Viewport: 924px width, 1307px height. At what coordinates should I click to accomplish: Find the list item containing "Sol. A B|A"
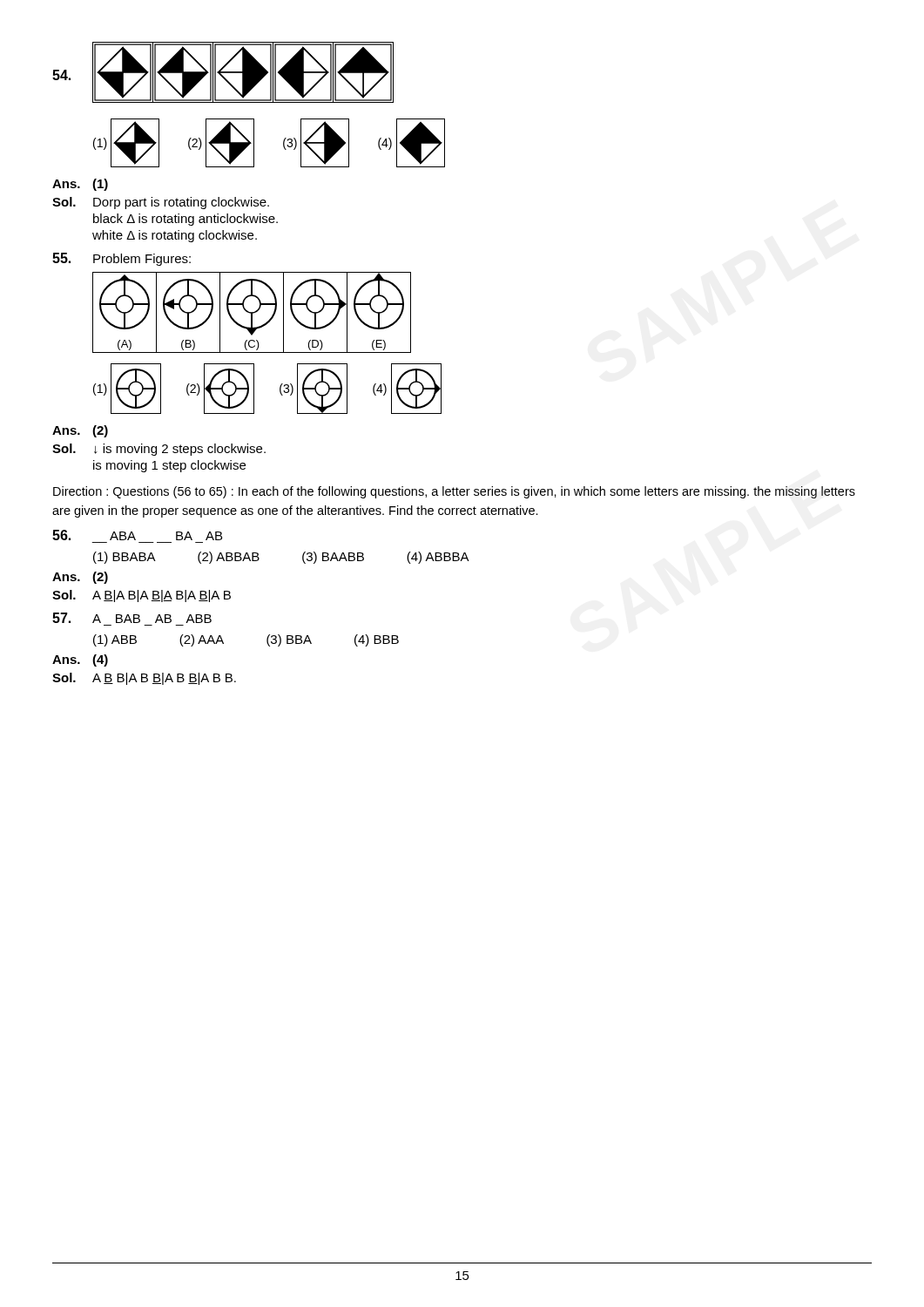pyautogui.click(x=142, y=594)
